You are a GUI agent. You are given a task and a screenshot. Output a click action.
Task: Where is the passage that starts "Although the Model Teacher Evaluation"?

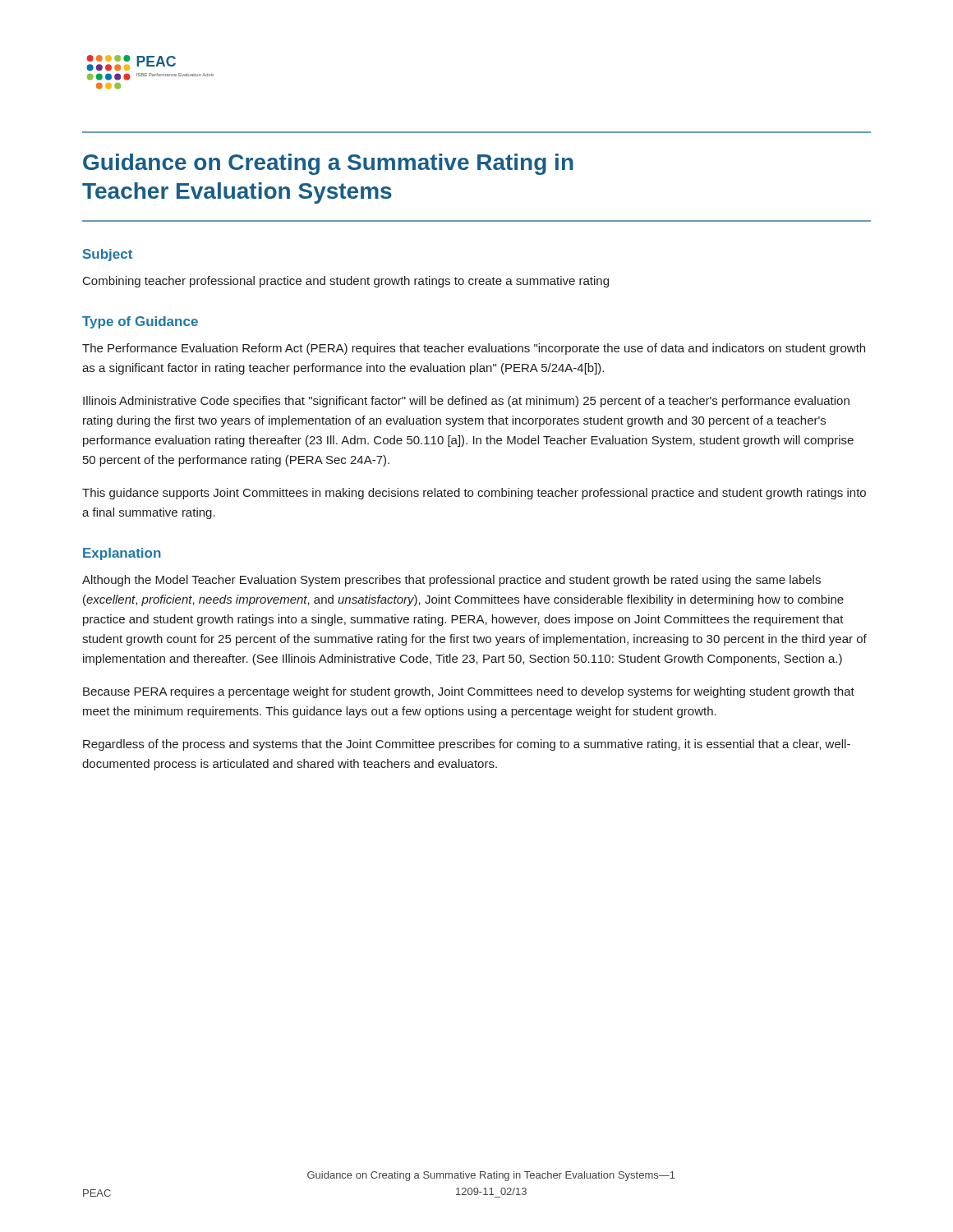(x=474, y=619)
